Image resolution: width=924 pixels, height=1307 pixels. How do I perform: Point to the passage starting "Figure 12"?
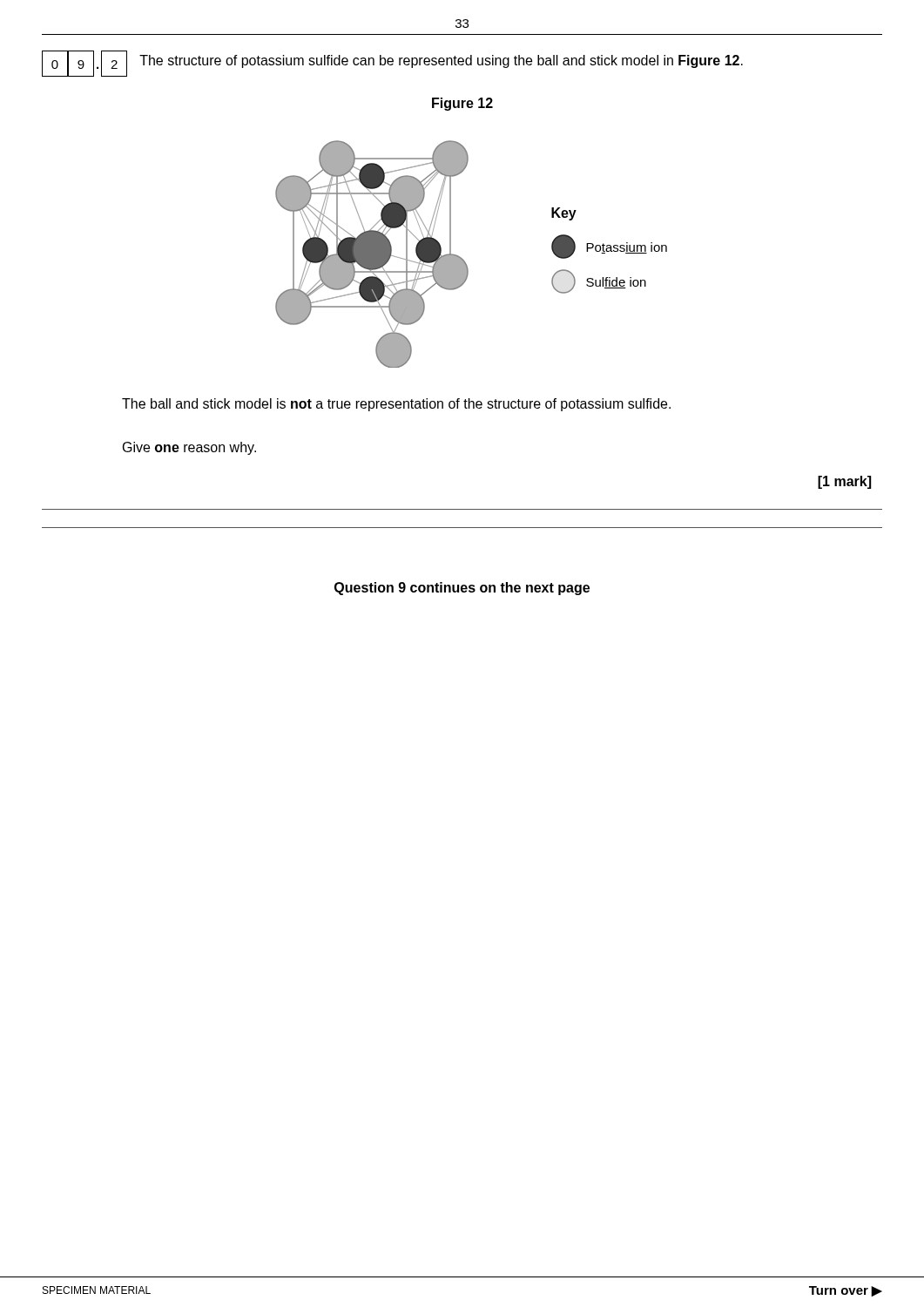tap(462, 103)
